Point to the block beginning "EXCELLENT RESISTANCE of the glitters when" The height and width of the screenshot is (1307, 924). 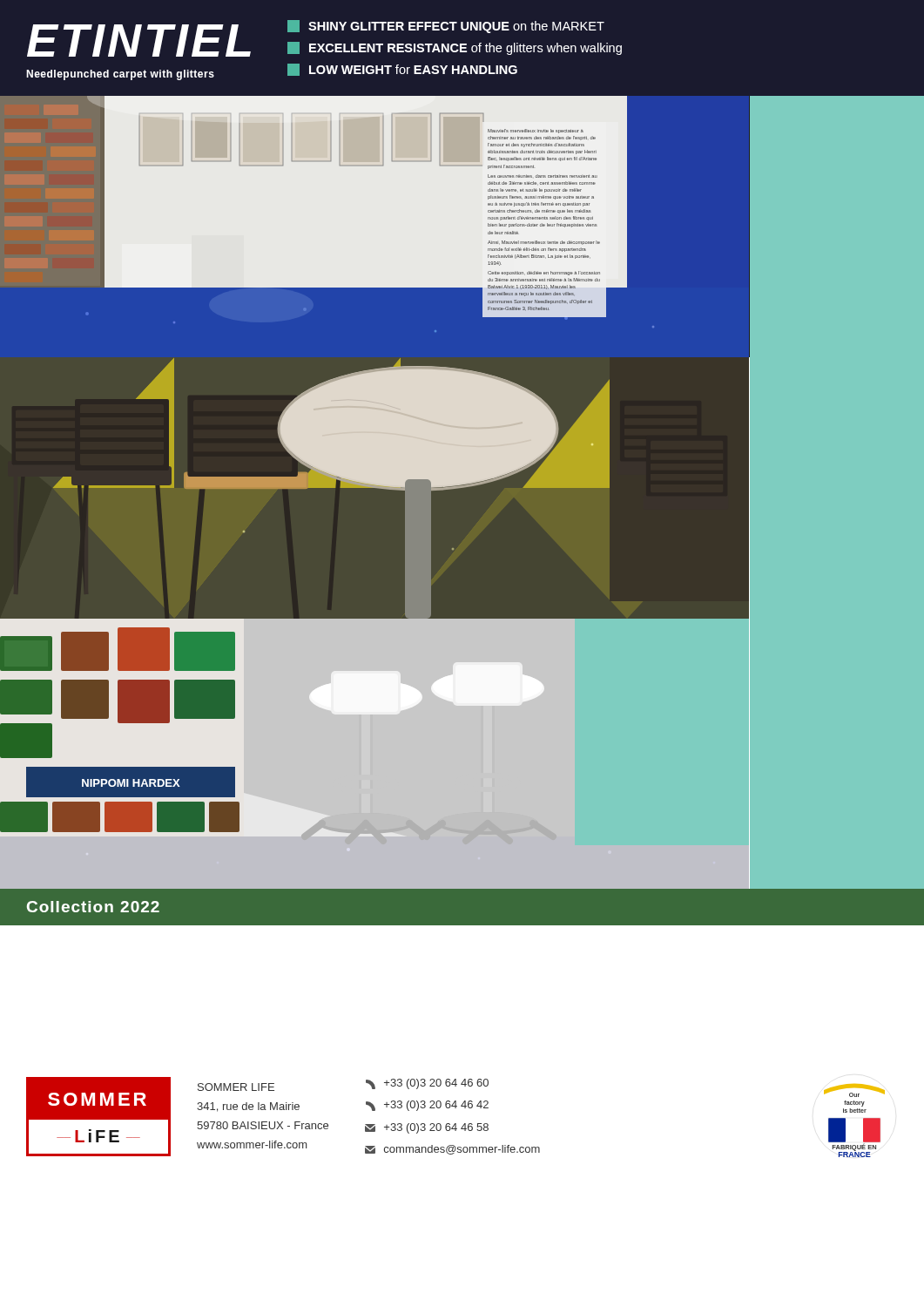[455, 48]
